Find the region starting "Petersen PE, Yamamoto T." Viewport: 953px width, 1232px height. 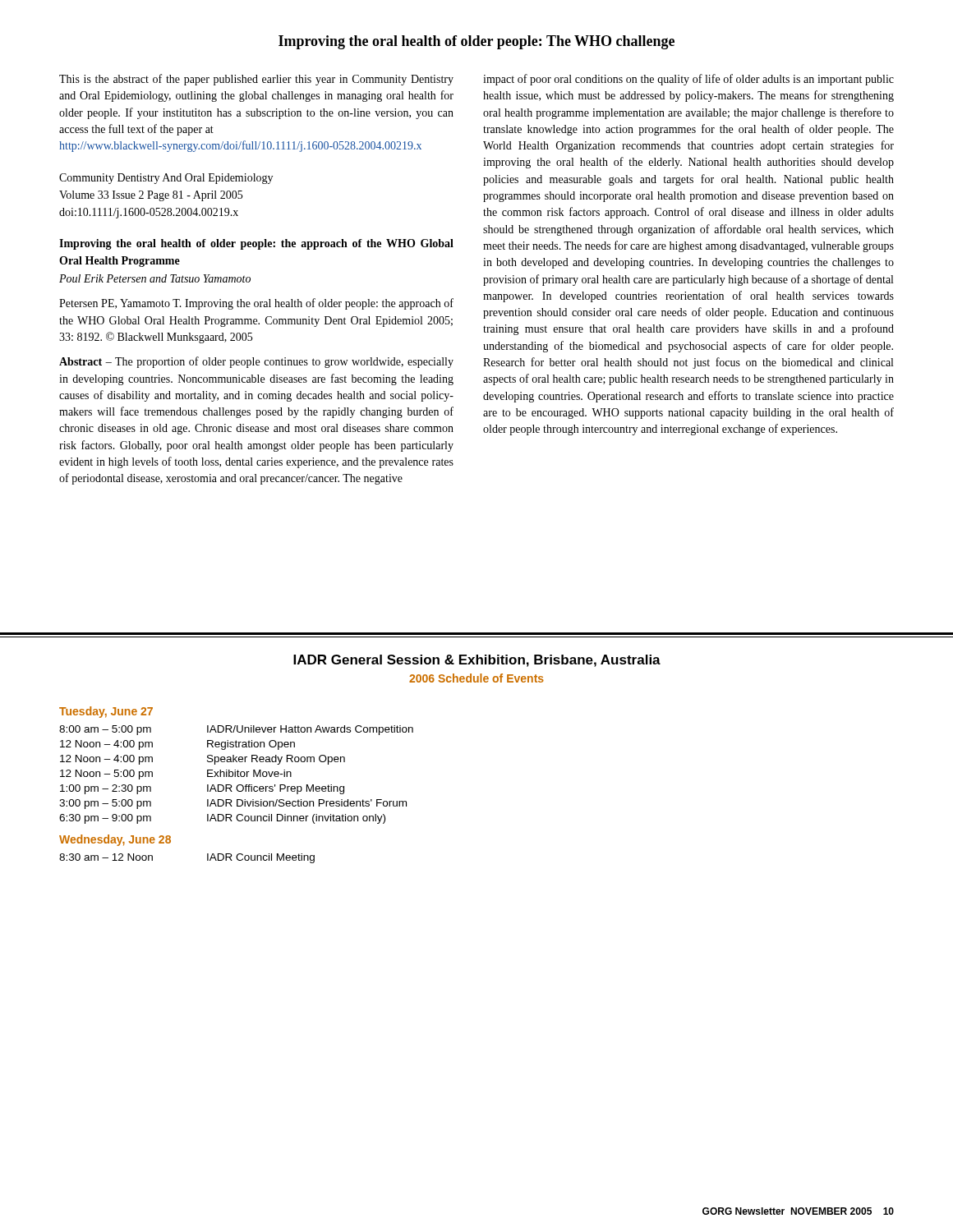tap(256, 321)
